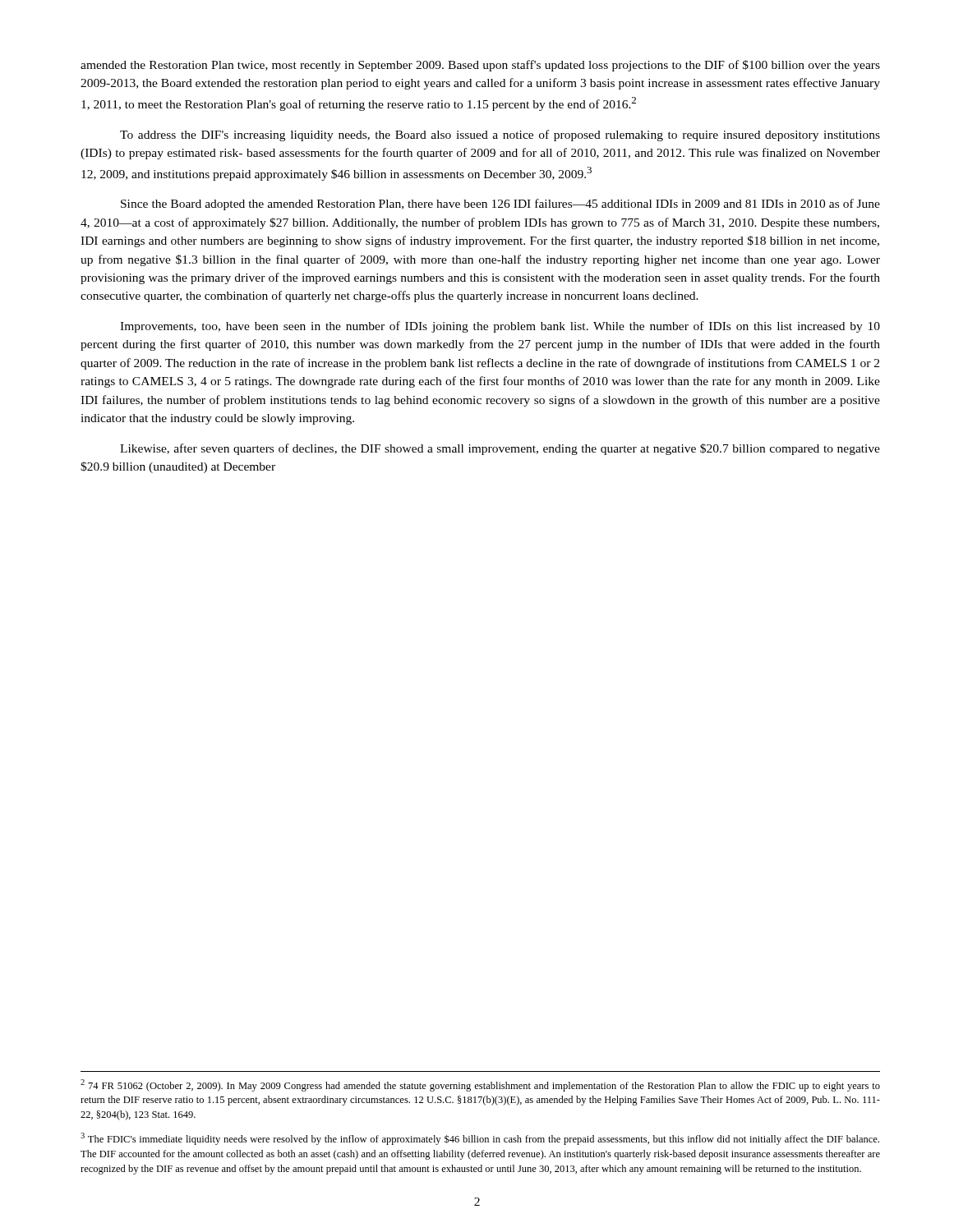This screenshot has height=1232, width=954.
Task: Select the text block with the text "Likewise, after seven quarters"
Action: pyautogui.click(x=480, y=457)
